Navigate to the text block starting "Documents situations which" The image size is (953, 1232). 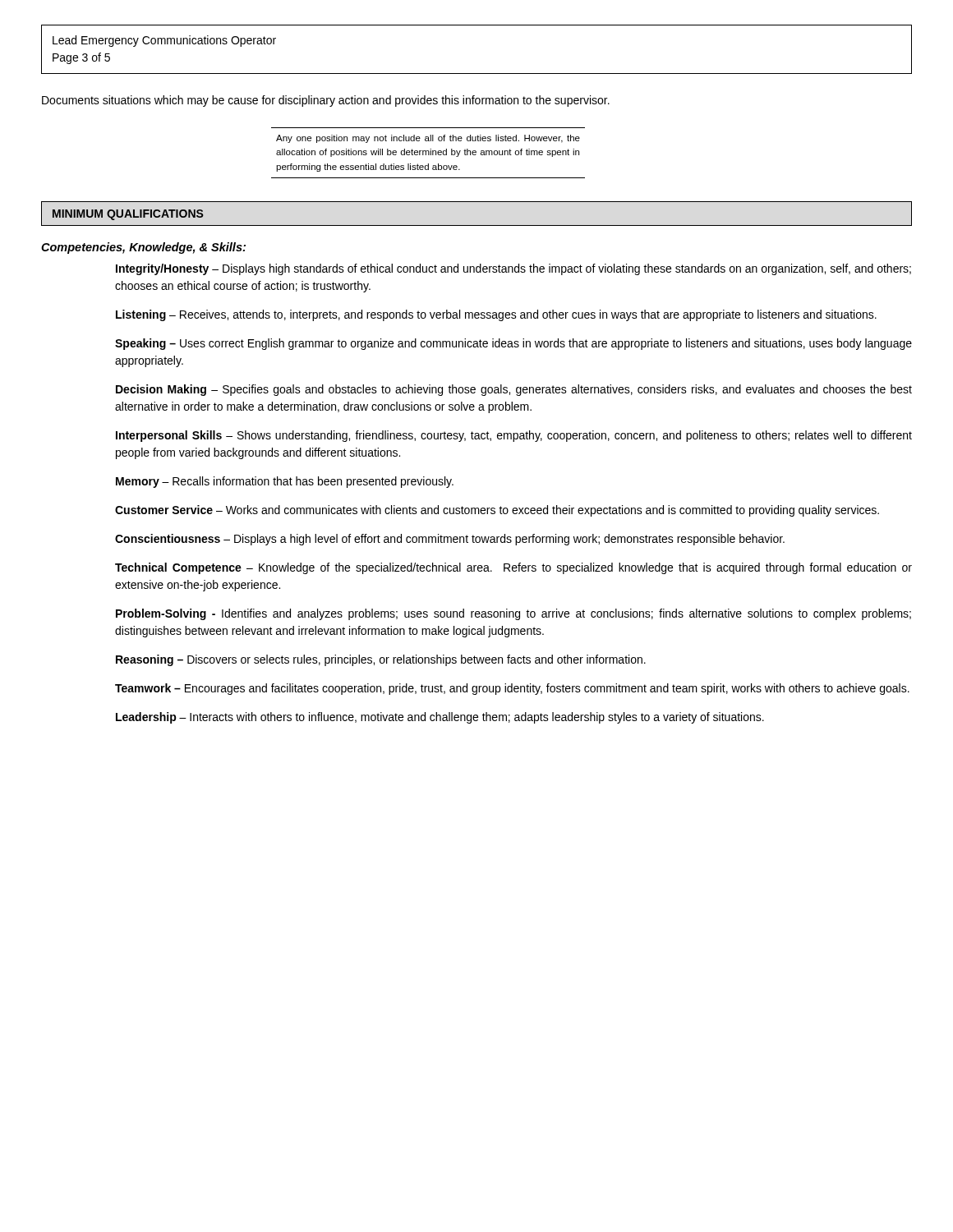click(326, 100)
